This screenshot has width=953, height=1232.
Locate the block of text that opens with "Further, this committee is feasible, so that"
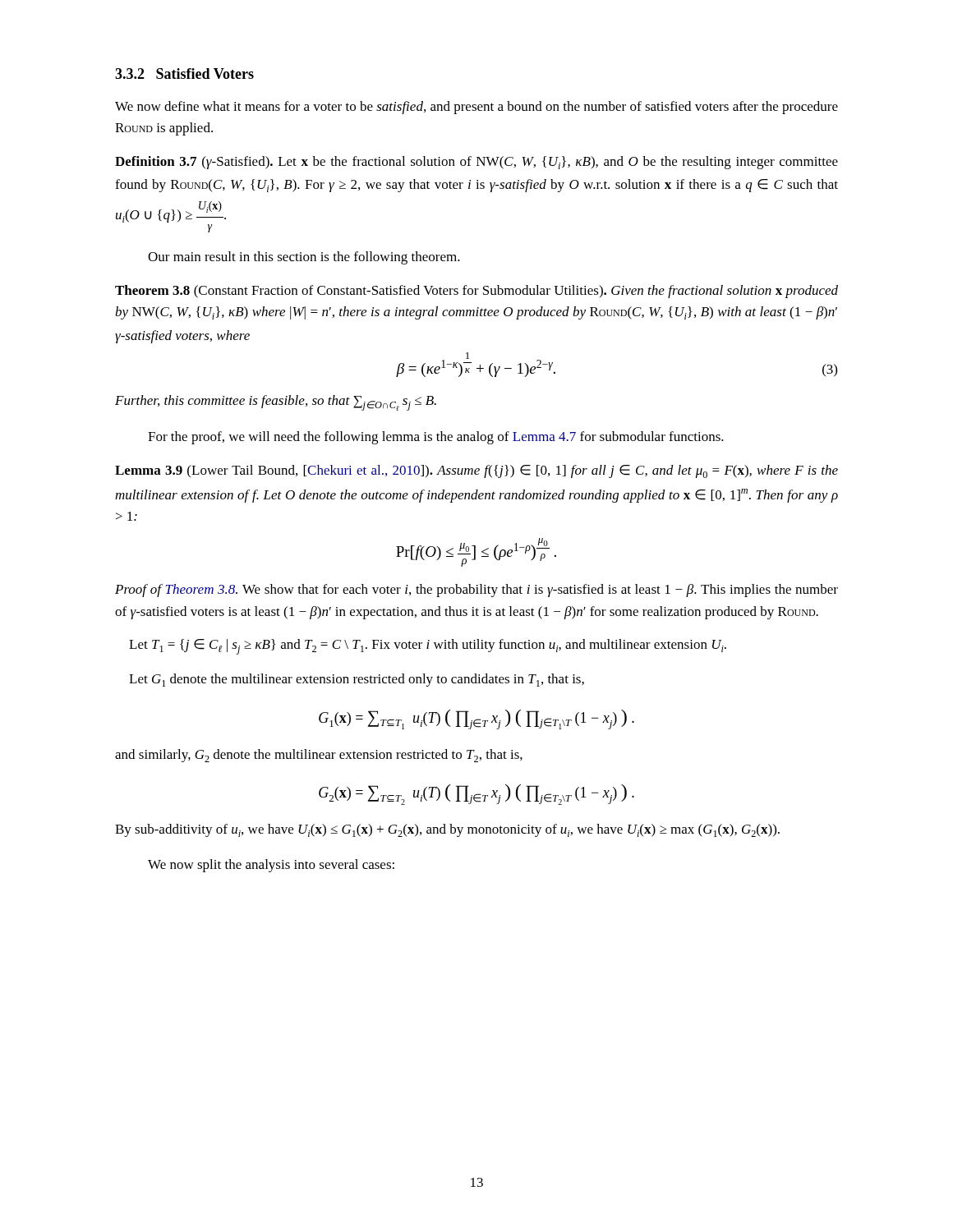click(x=276, y=403)
